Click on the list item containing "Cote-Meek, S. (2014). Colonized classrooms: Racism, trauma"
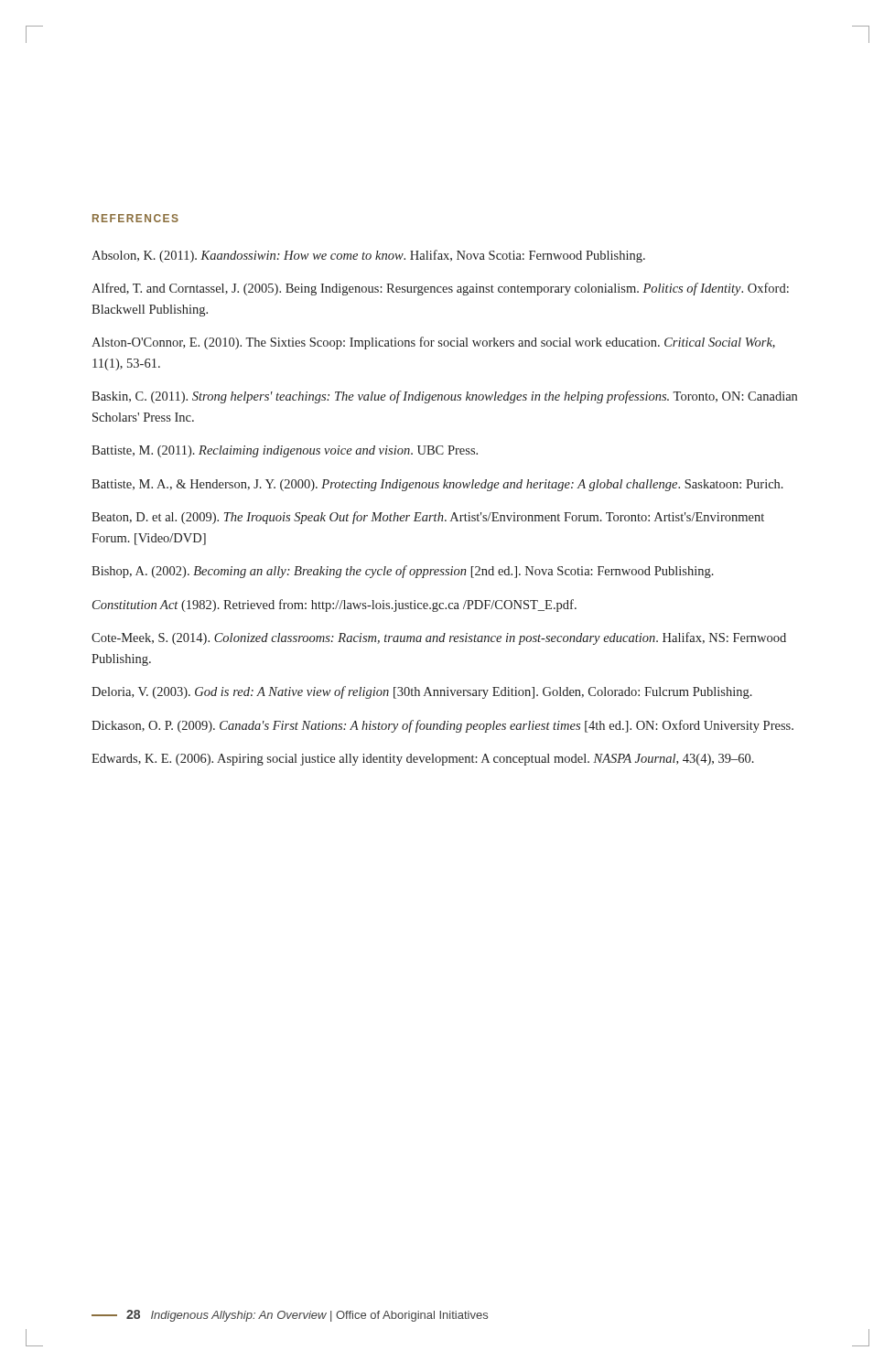This screenshot has height=1372, width=895. click(x=439, y=648)
